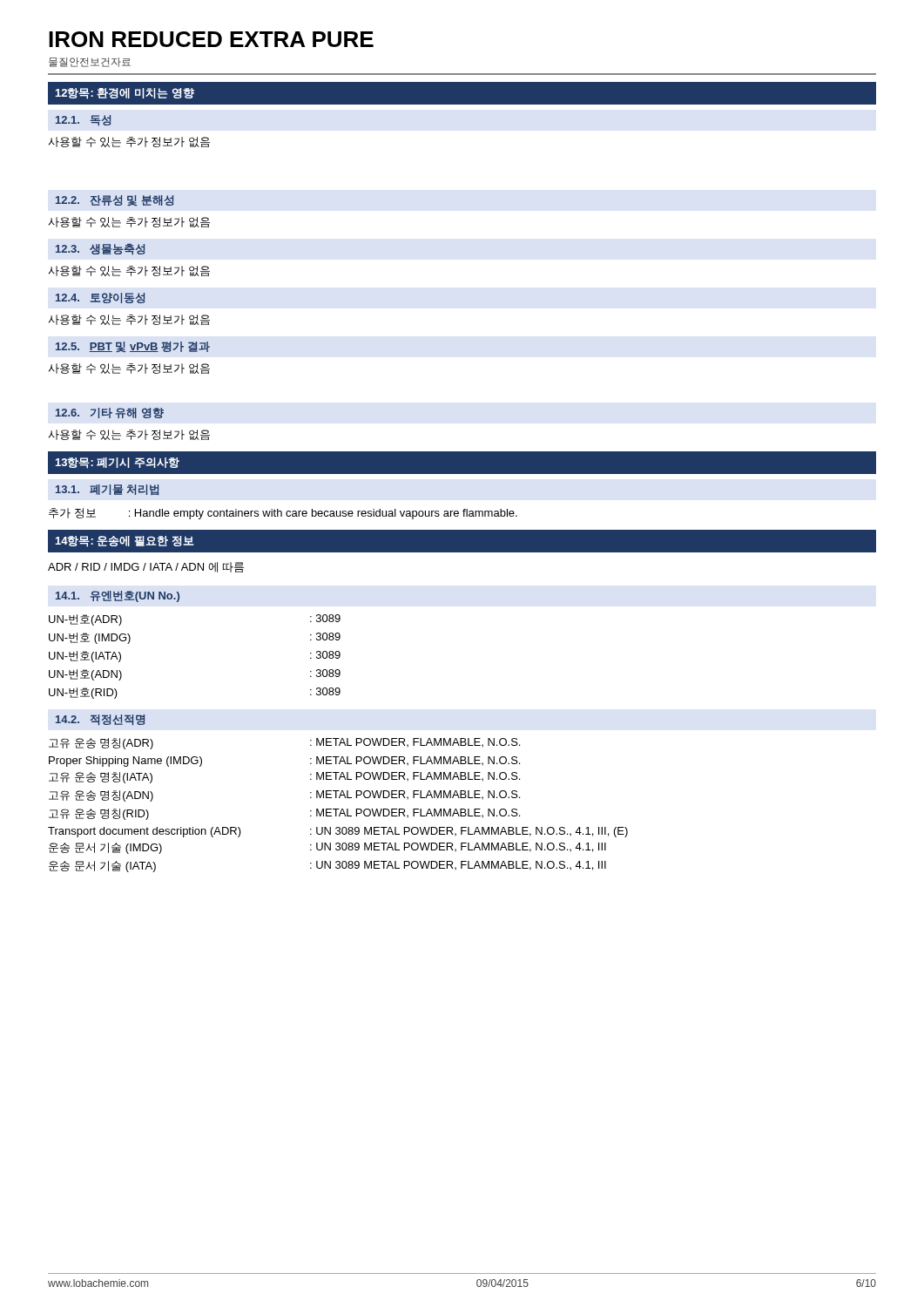The width and height of the screenshot is (924, 1307).
Task: Click where it says "14.1. 유엔번호(UN No.)"
Action: pyautogui.click(x=117, y=596)
